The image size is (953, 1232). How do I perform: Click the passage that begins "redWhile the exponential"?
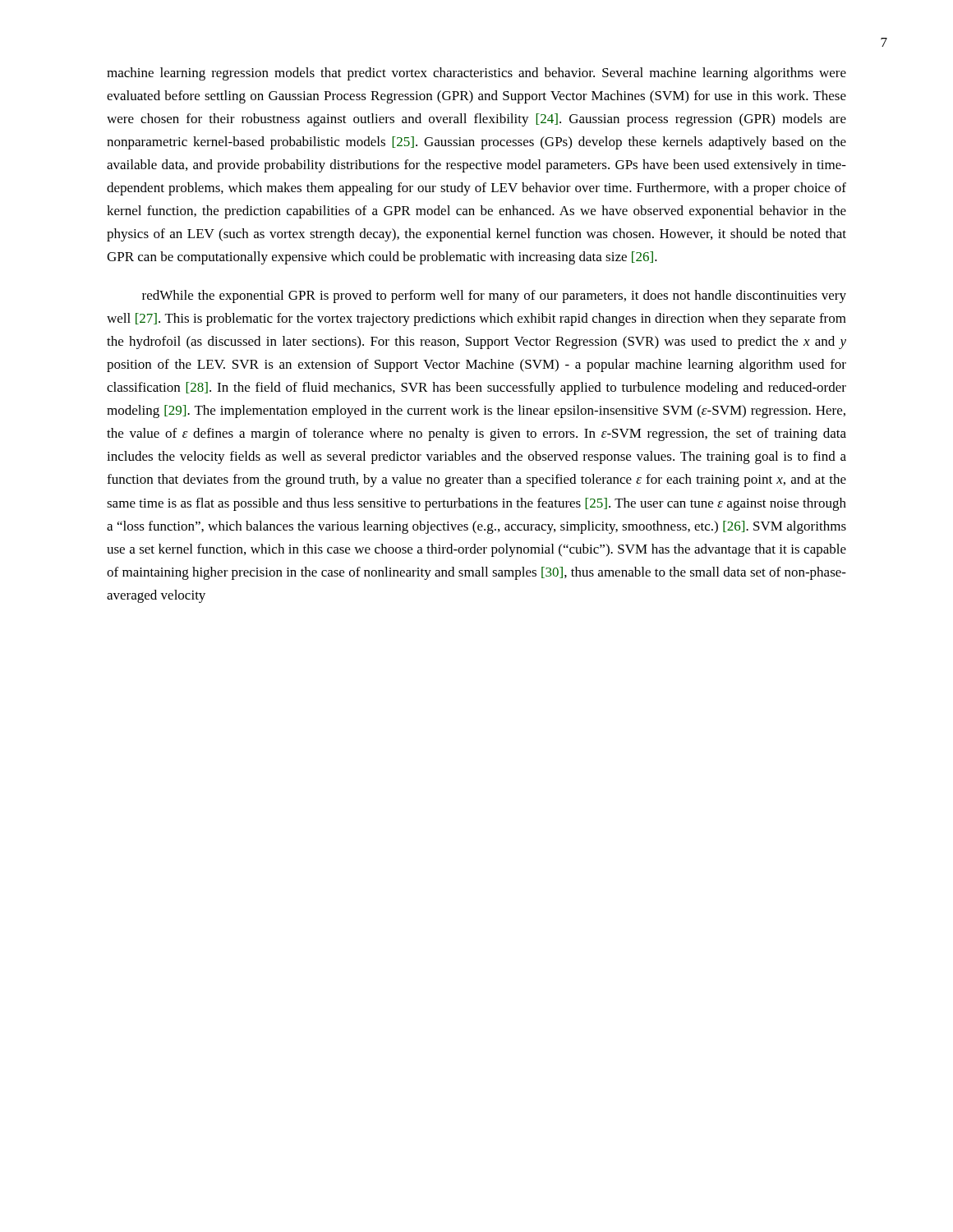click(x=476, y=445)
